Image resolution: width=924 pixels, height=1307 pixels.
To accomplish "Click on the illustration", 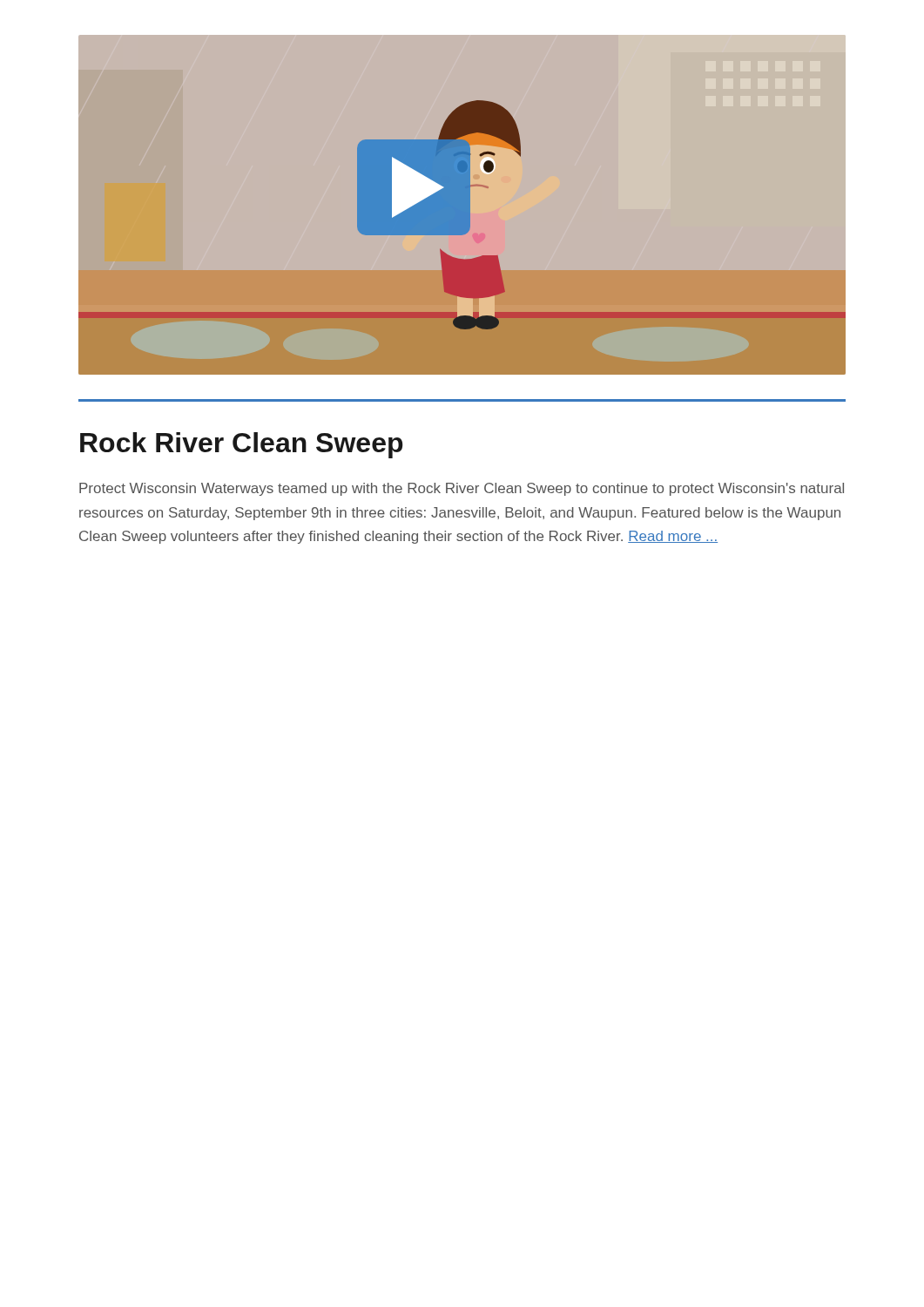I will pyautogui.click(x=462, y=205).
